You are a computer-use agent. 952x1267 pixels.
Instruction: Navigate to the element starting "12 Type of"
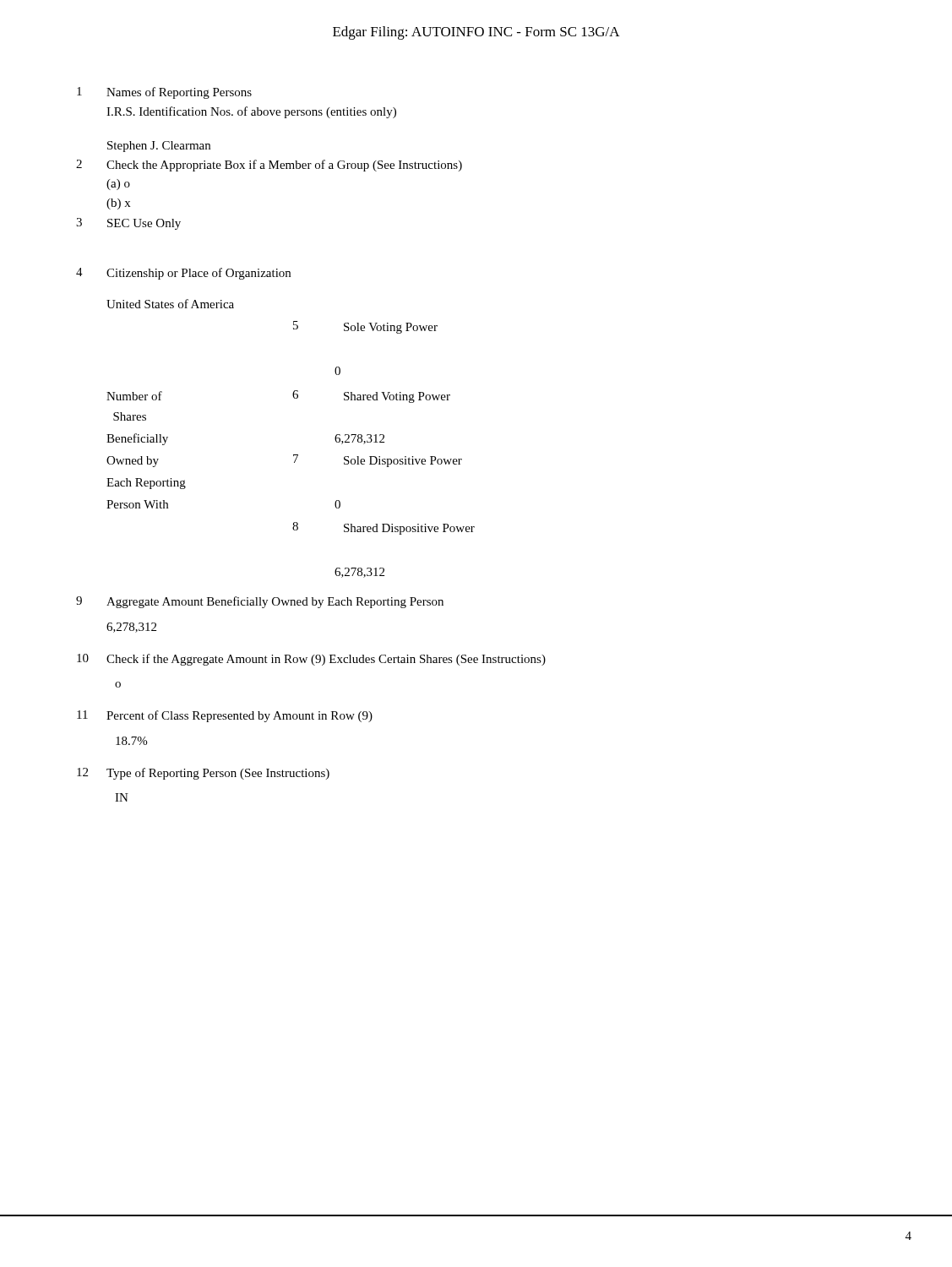pyautogui.click(x=203, y=774)
